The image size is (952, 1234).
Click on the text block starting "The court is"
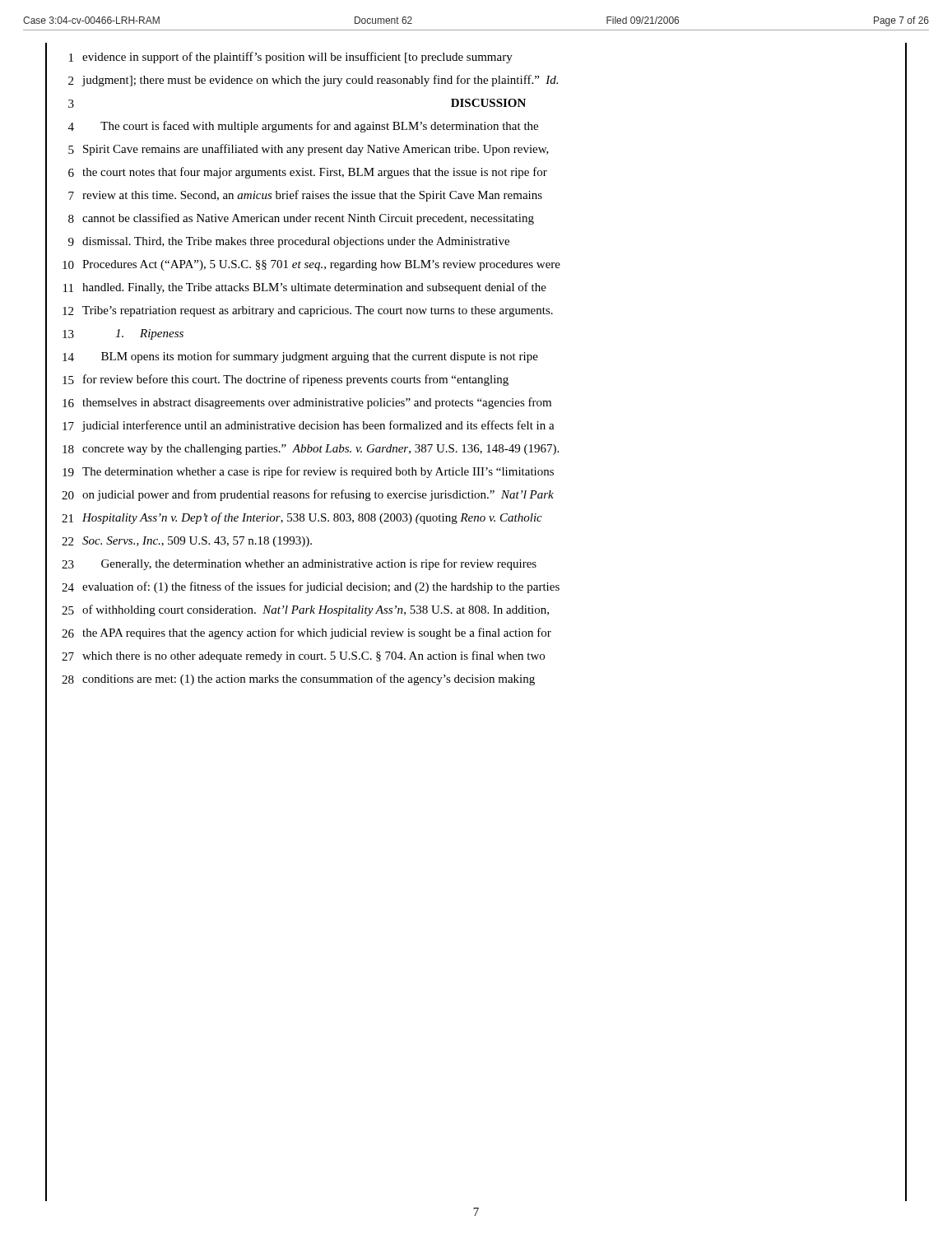[310, 126]
